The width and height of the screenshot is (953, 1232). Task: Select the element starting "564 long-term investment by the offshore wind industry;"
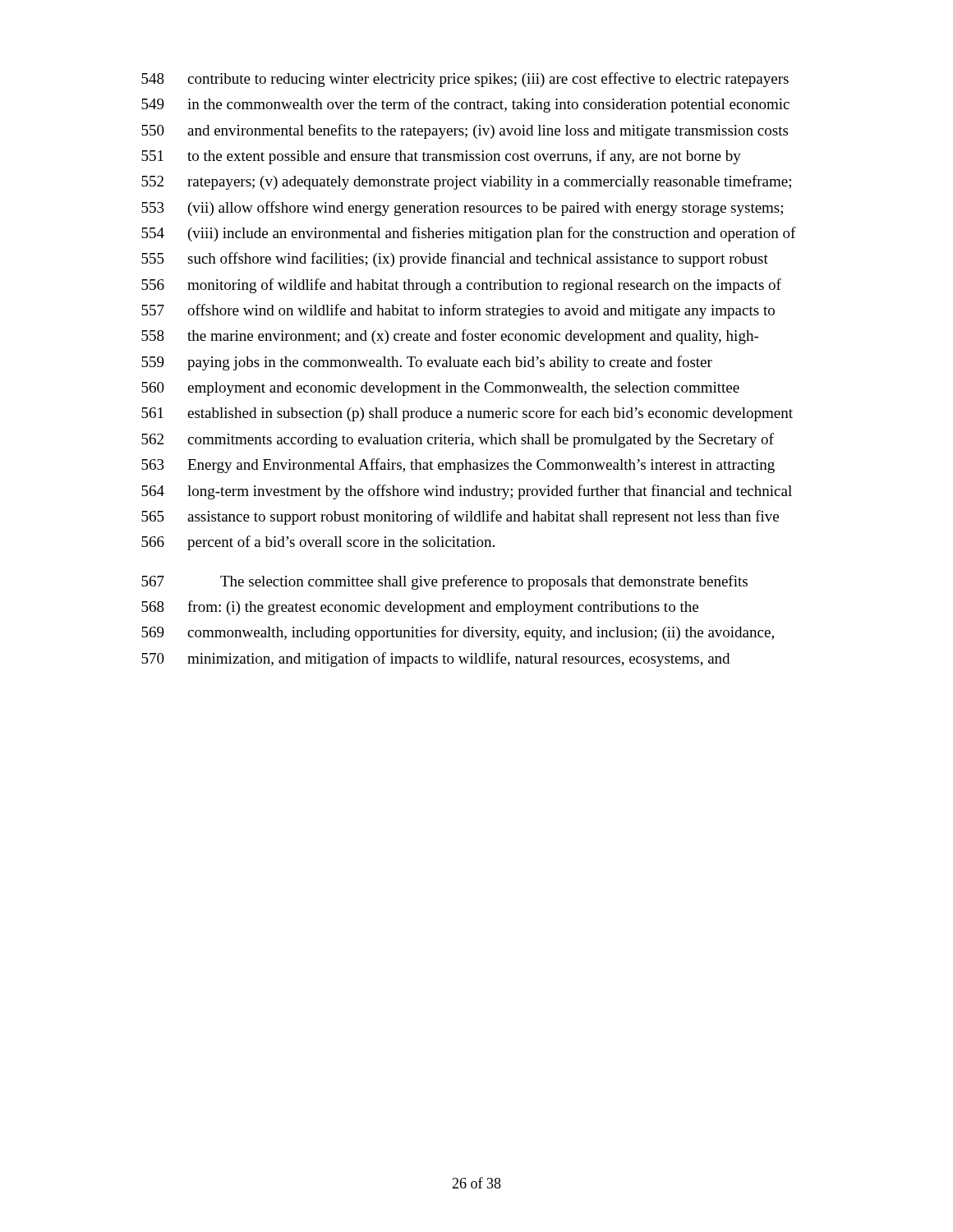[476, 491]
